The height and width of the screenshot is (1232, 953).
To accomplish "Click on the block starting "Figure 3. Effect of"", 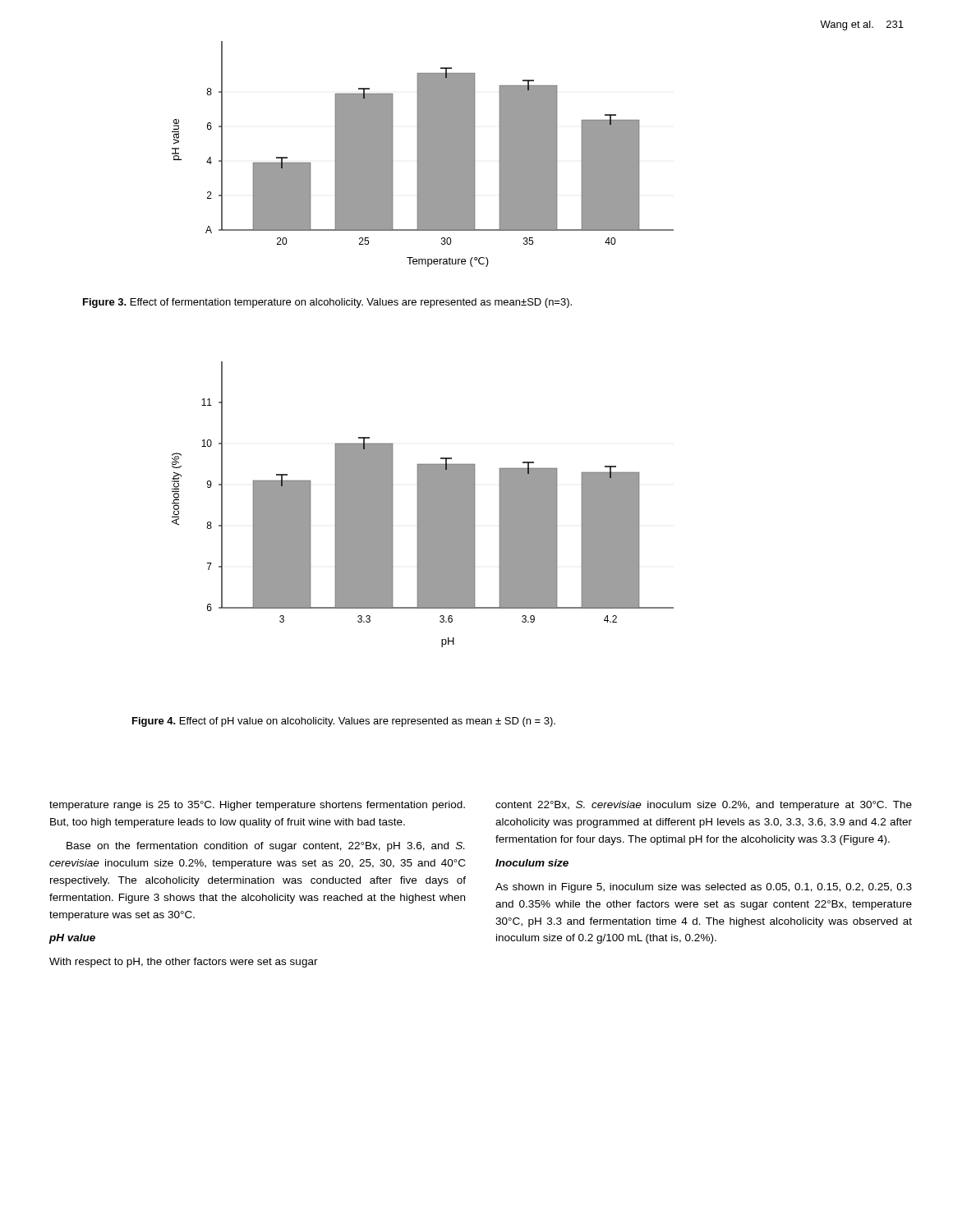I will click(x=327, y=302).
